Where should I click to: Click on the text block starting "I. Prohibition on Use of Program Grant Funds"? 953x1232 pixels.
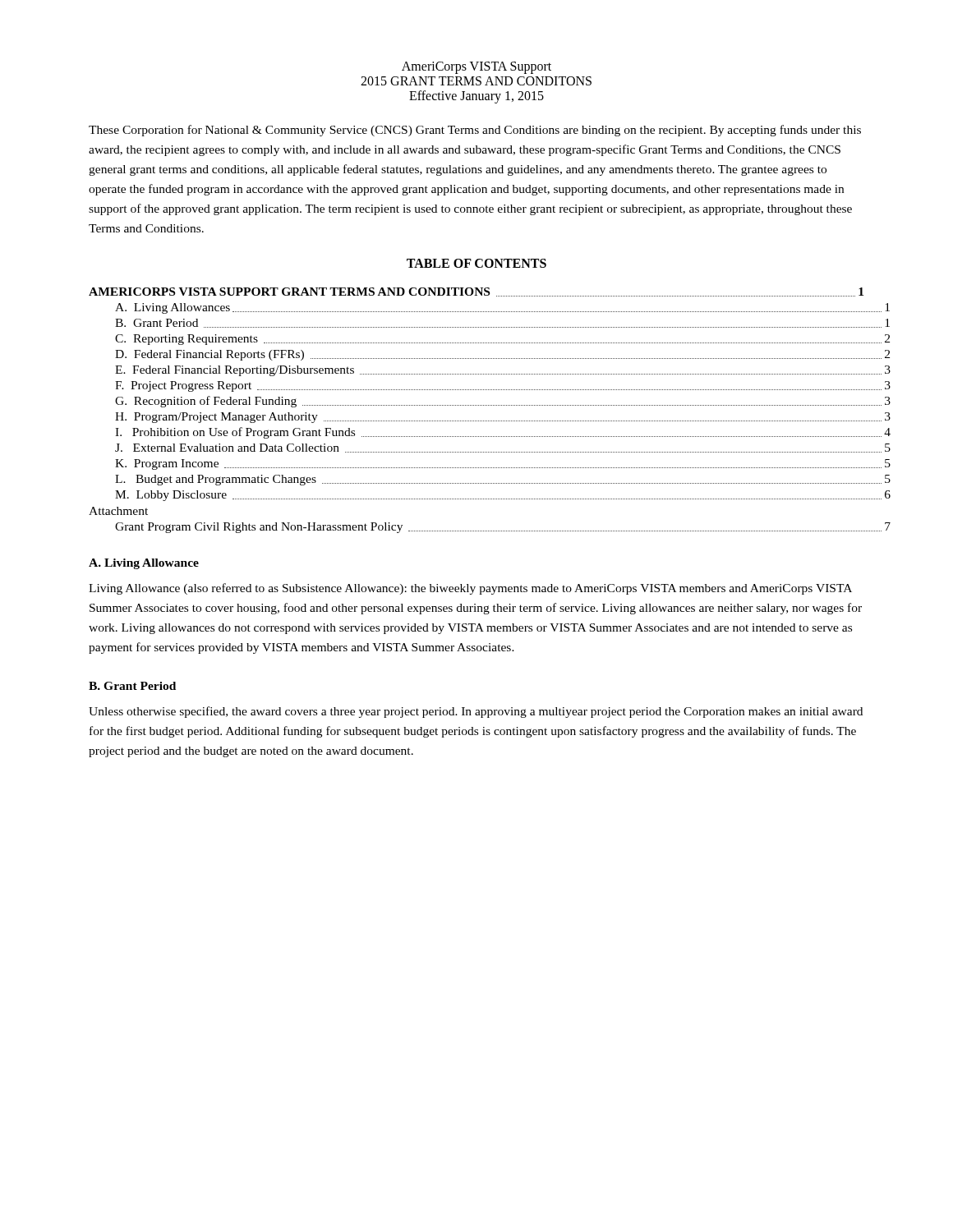[x=503, y=432]
